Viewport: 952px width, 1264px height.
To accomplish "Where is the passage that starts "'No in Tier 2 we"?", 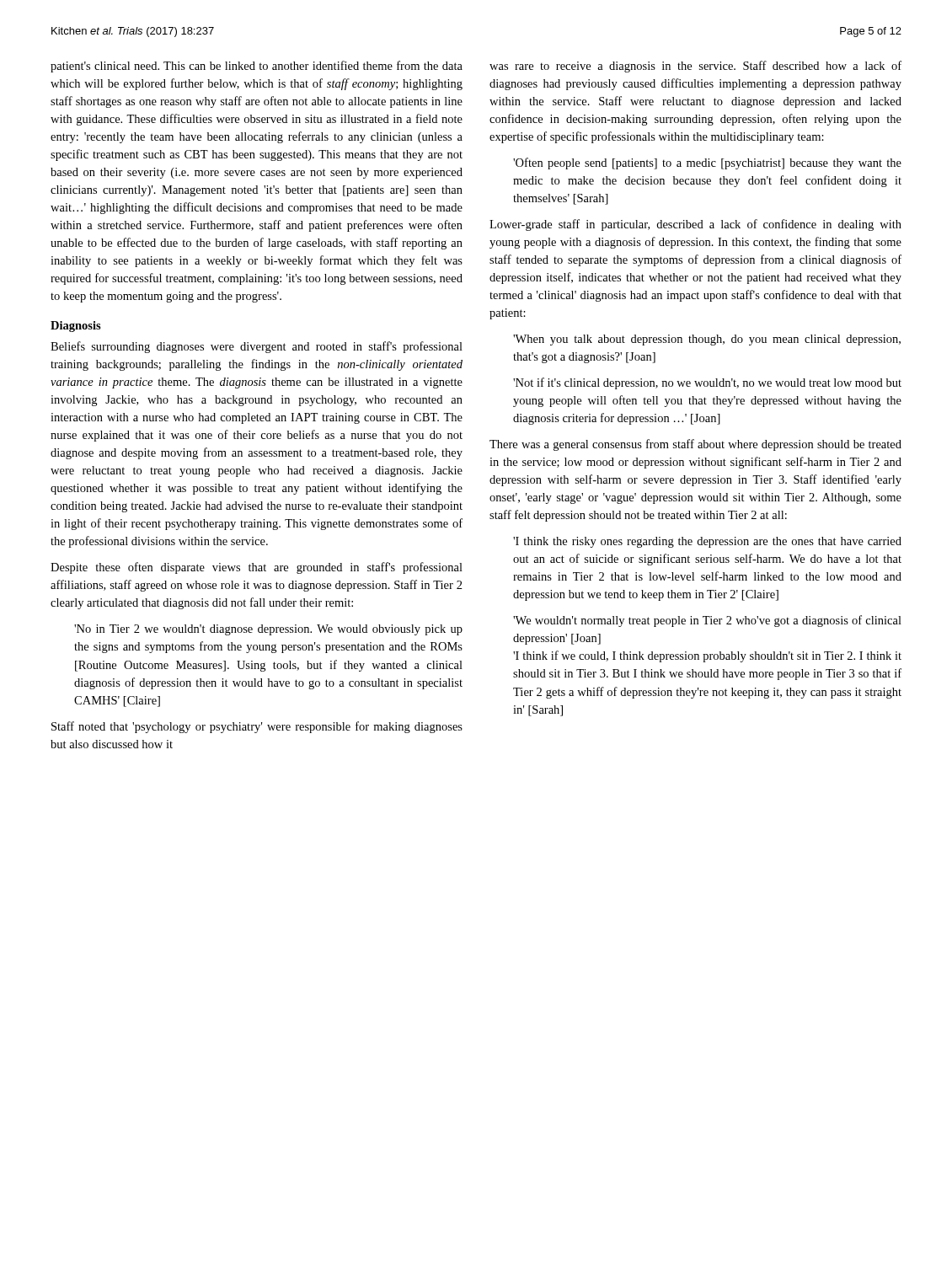I will click(x=268, y=665).
